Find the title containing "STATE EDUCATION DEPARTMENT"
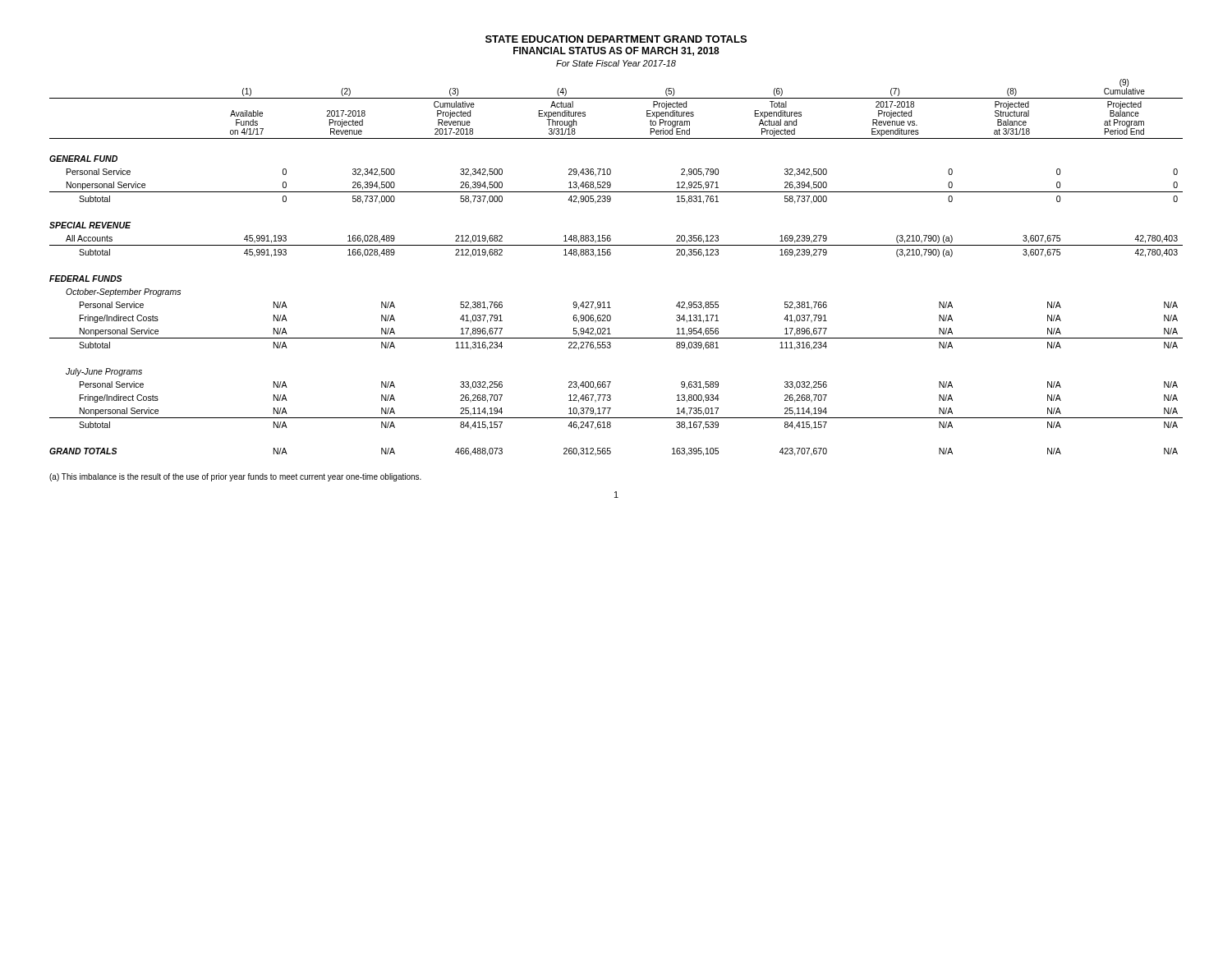This screenshot has width=1232, height=953. (x=616, y=51)
